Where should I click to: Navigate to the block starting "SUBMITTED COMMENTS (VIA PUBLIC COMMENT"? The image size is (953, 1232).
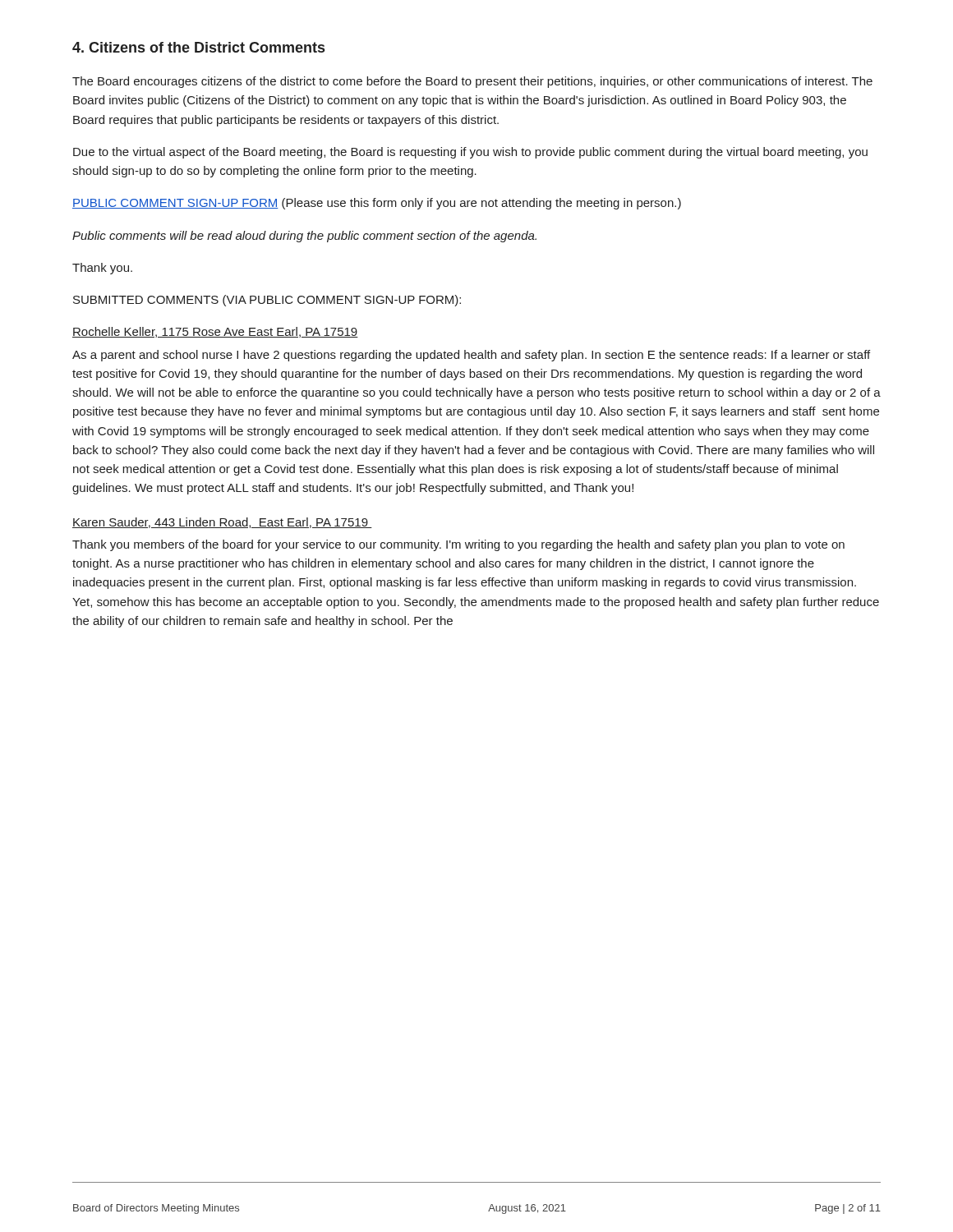click(x=267, y=301)
